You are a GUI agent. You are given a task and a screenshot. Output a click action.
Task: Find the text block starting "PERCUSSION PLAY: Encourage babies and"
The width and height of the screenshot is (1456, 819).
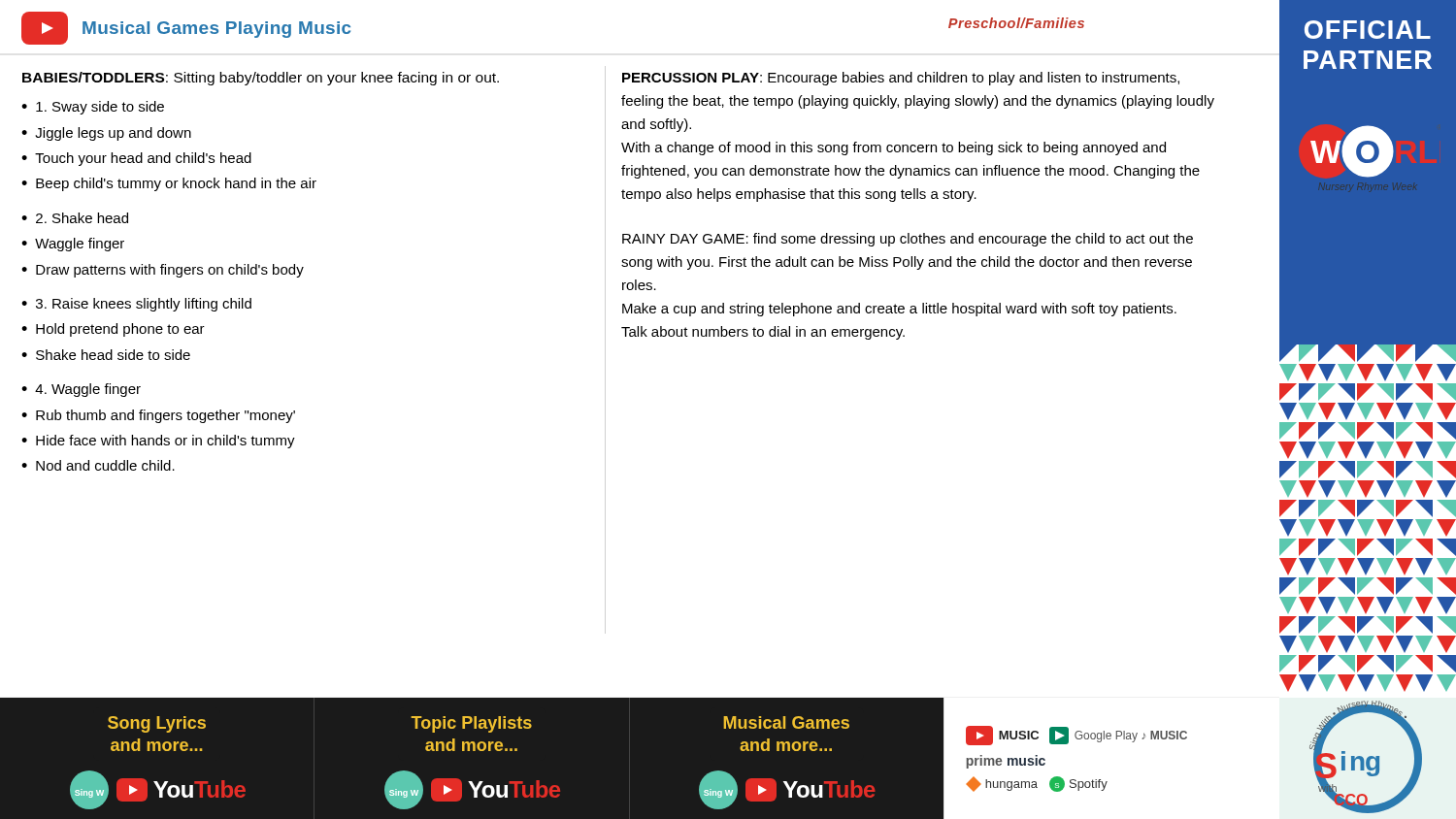tap(918, 135)
